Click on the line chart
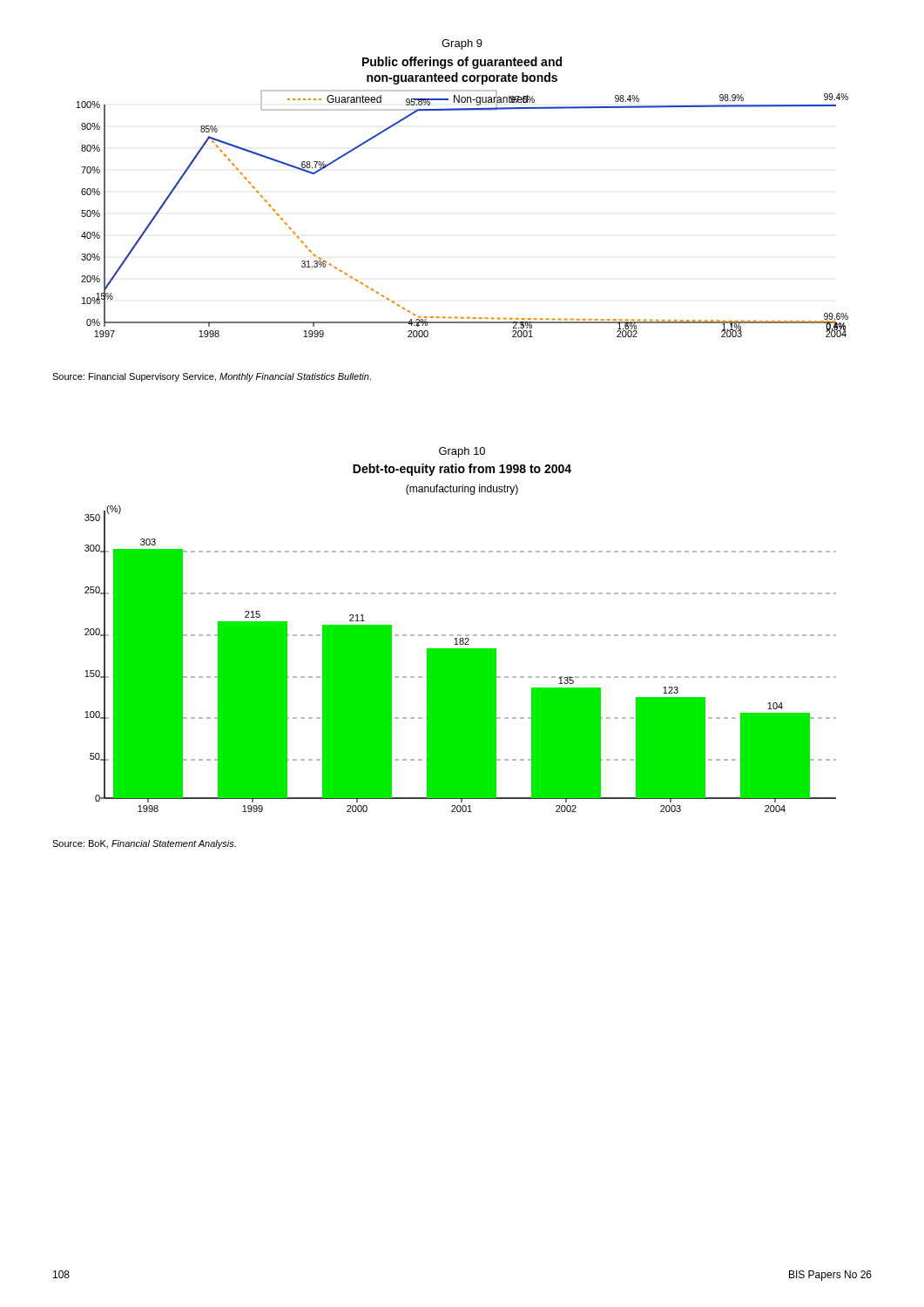This screenshot has height=1307, width=924. [x=453, y=227]
